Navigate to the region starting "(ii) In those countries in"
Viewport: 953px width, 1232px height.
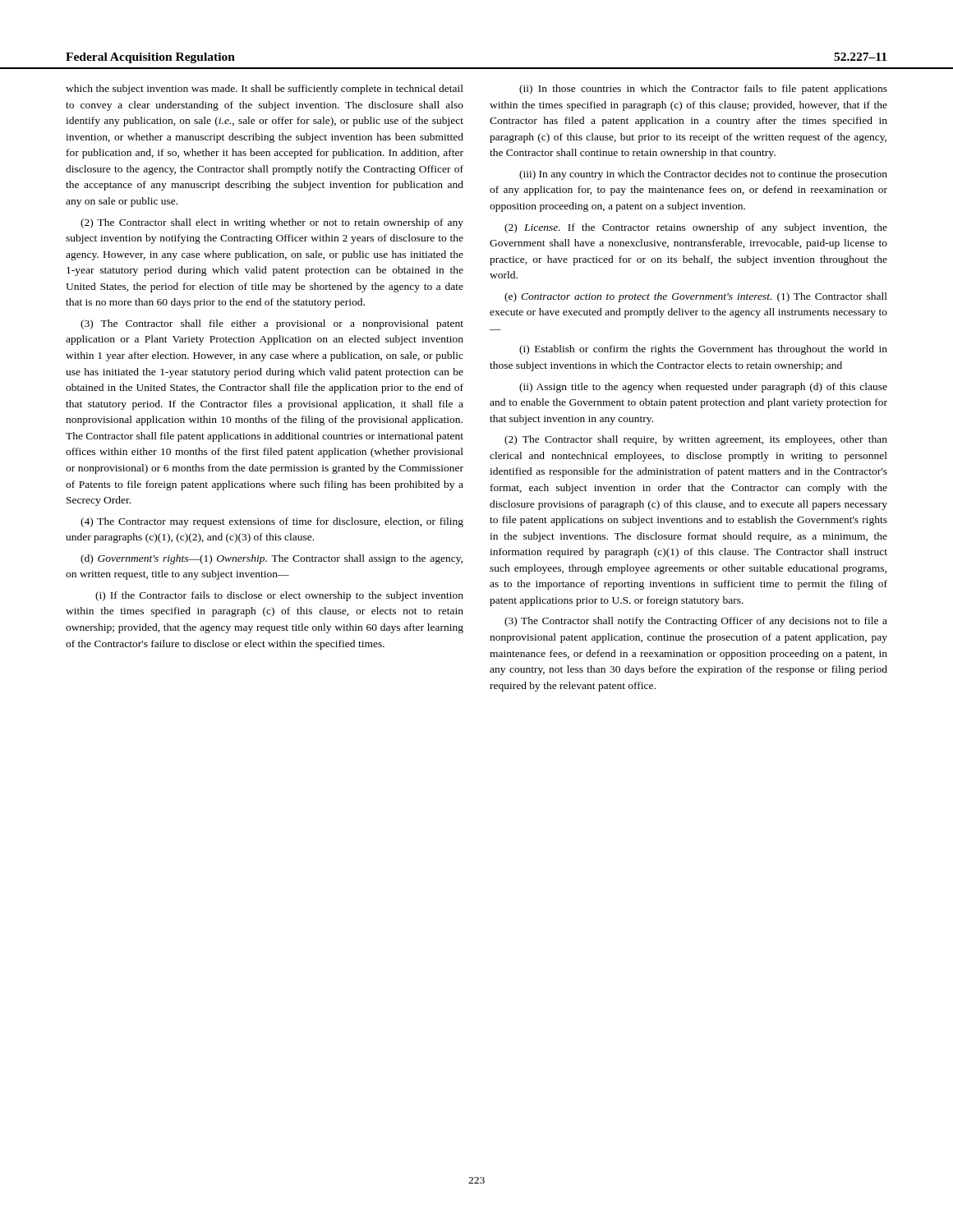688,121
